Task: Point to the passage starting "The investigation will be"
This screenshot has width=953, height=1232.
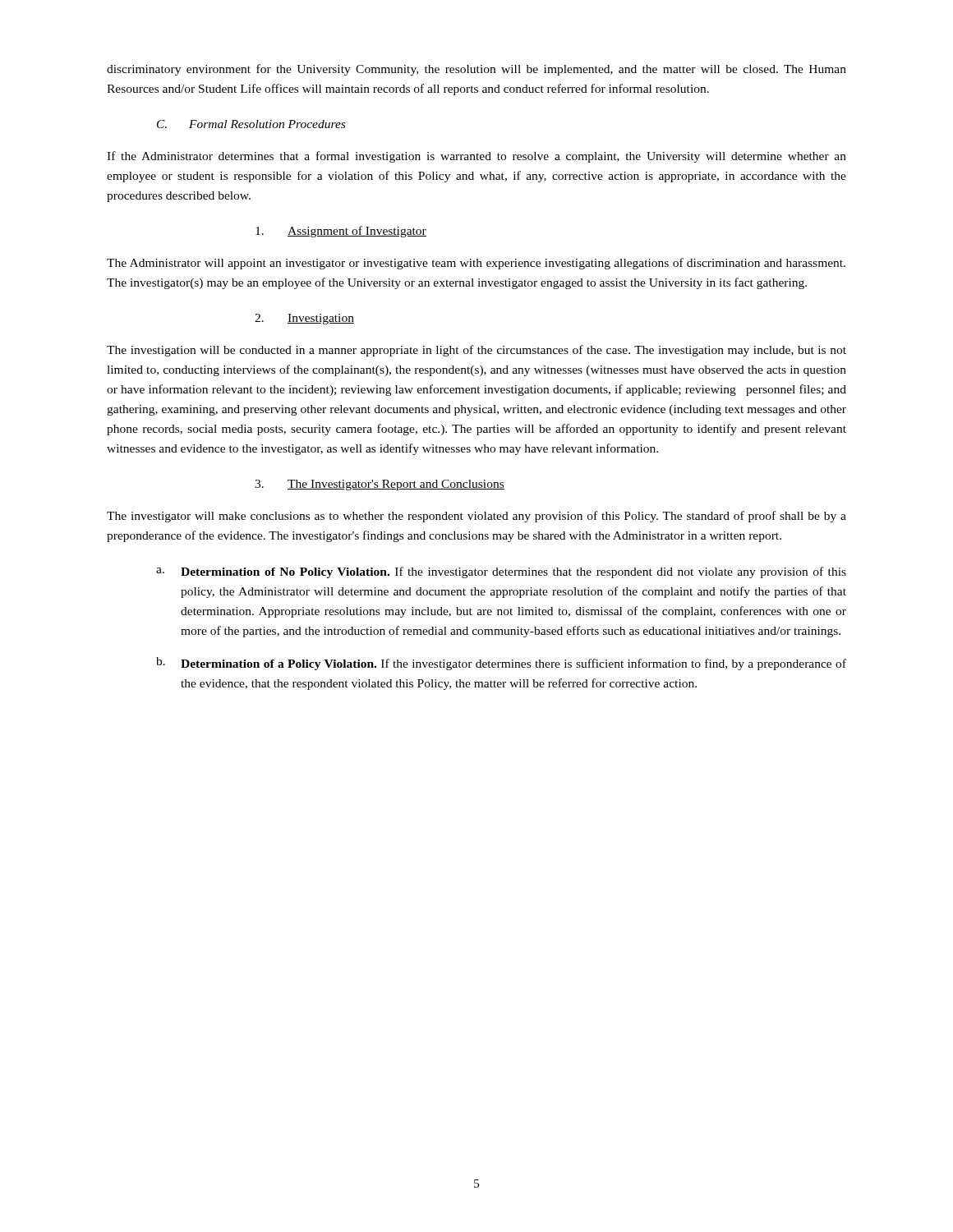Action: [476, 399]
